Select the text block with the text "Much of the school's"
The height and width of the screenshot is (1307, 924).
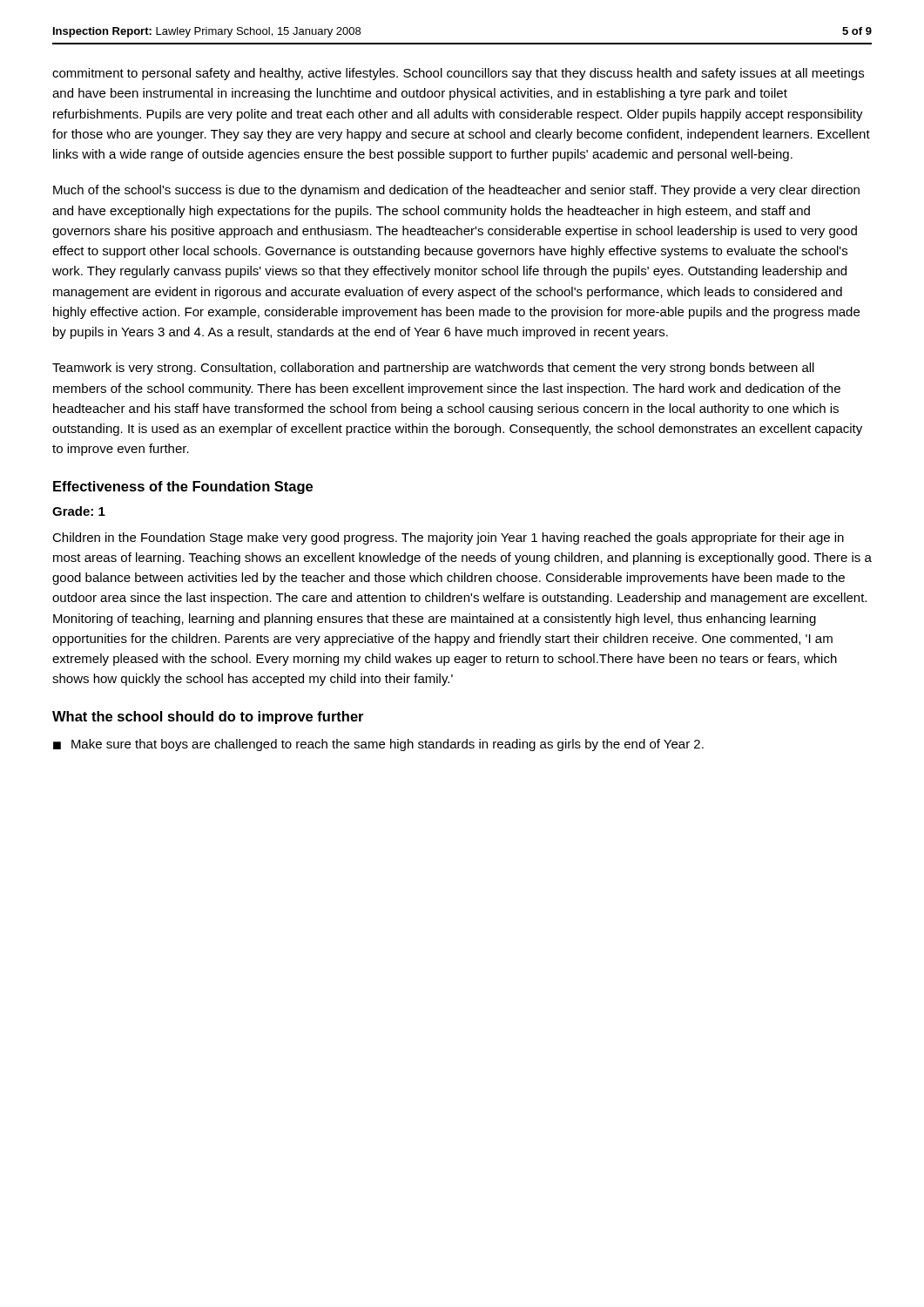pyautogui.click(x=456, y=261)
